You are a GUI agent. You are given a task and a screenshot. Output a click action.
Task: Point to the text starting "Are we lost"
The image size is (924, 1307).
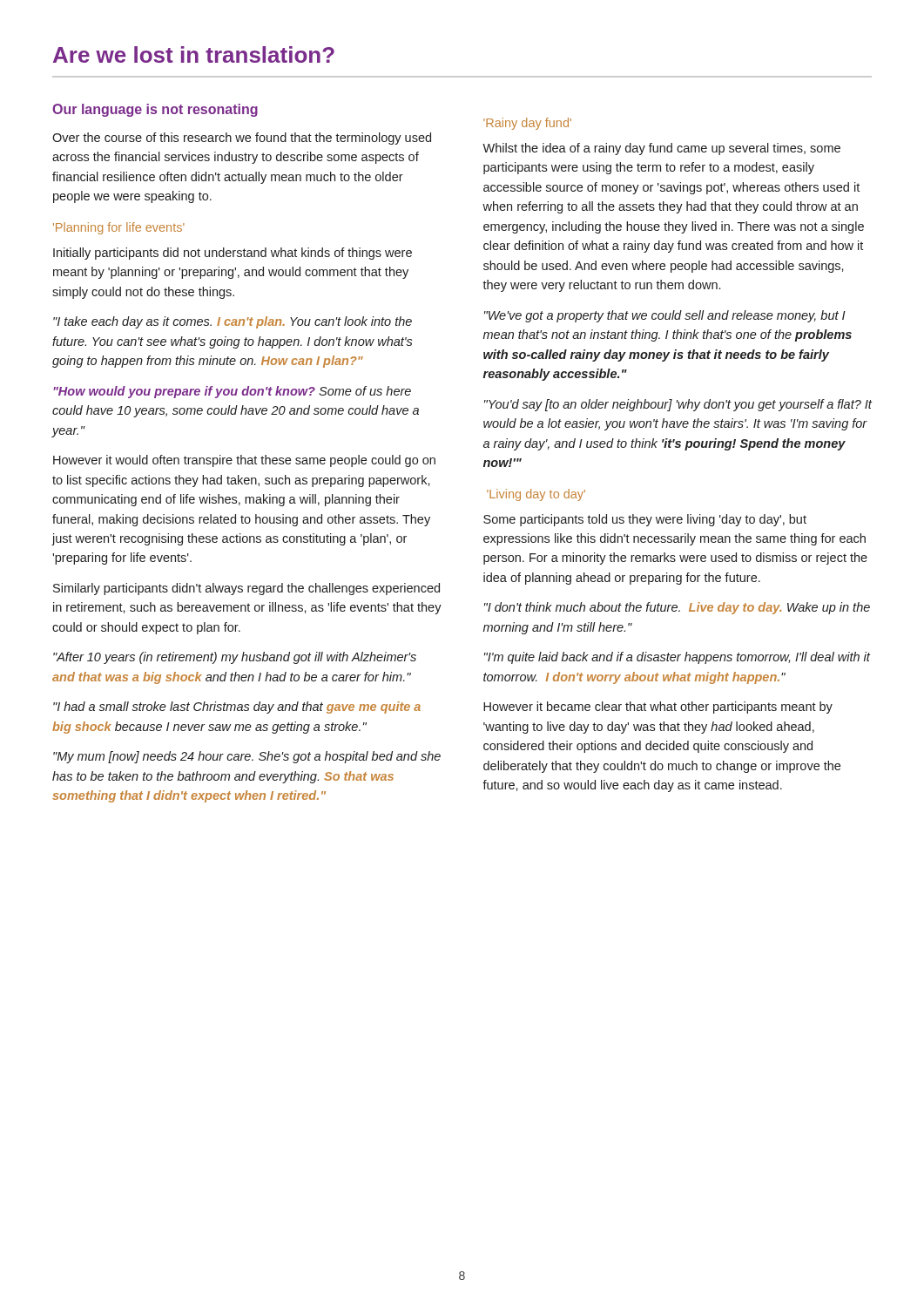coord(194,54)
